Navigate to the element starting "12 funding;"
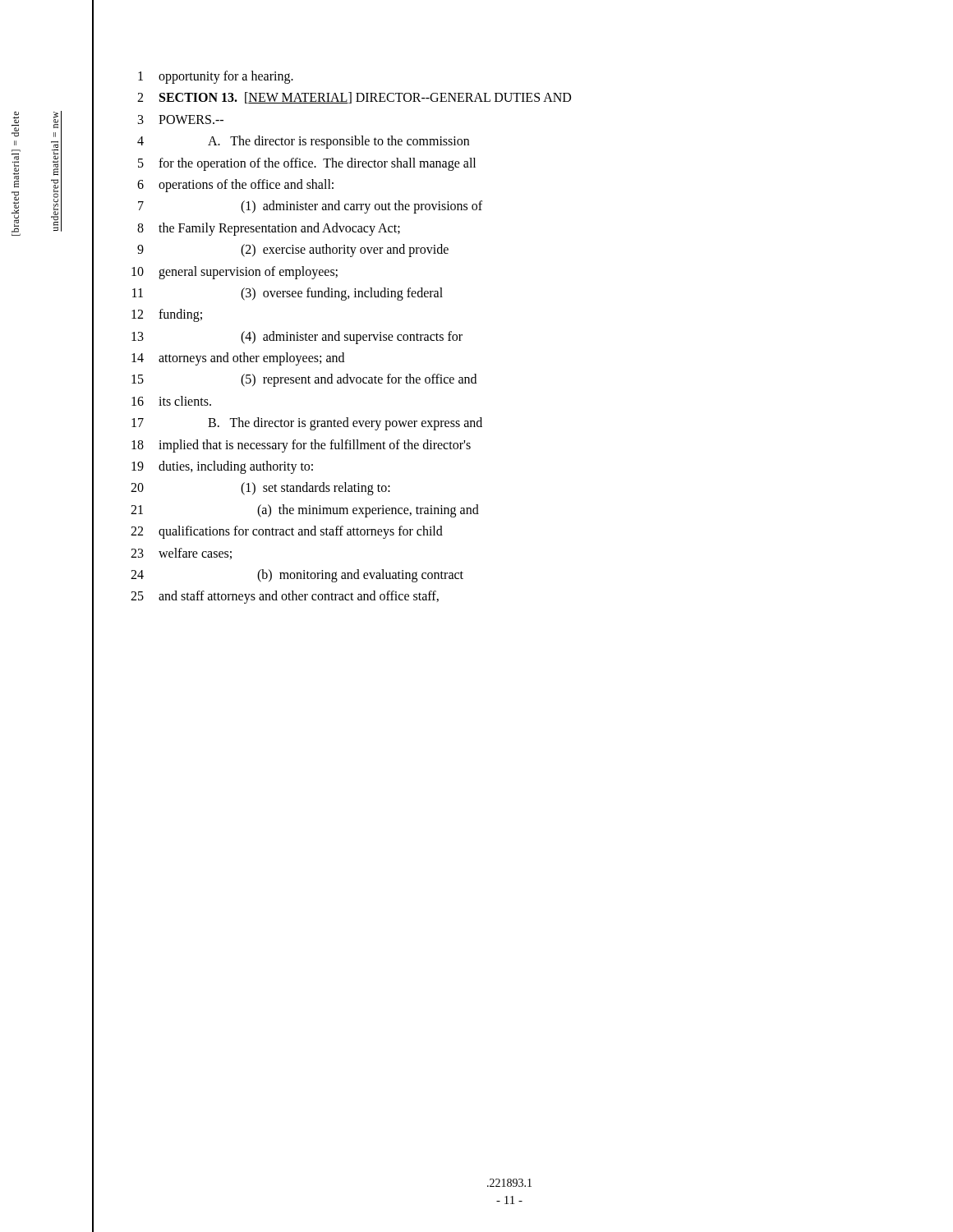This screenshot has height=1232, width=953. (167, 315)
